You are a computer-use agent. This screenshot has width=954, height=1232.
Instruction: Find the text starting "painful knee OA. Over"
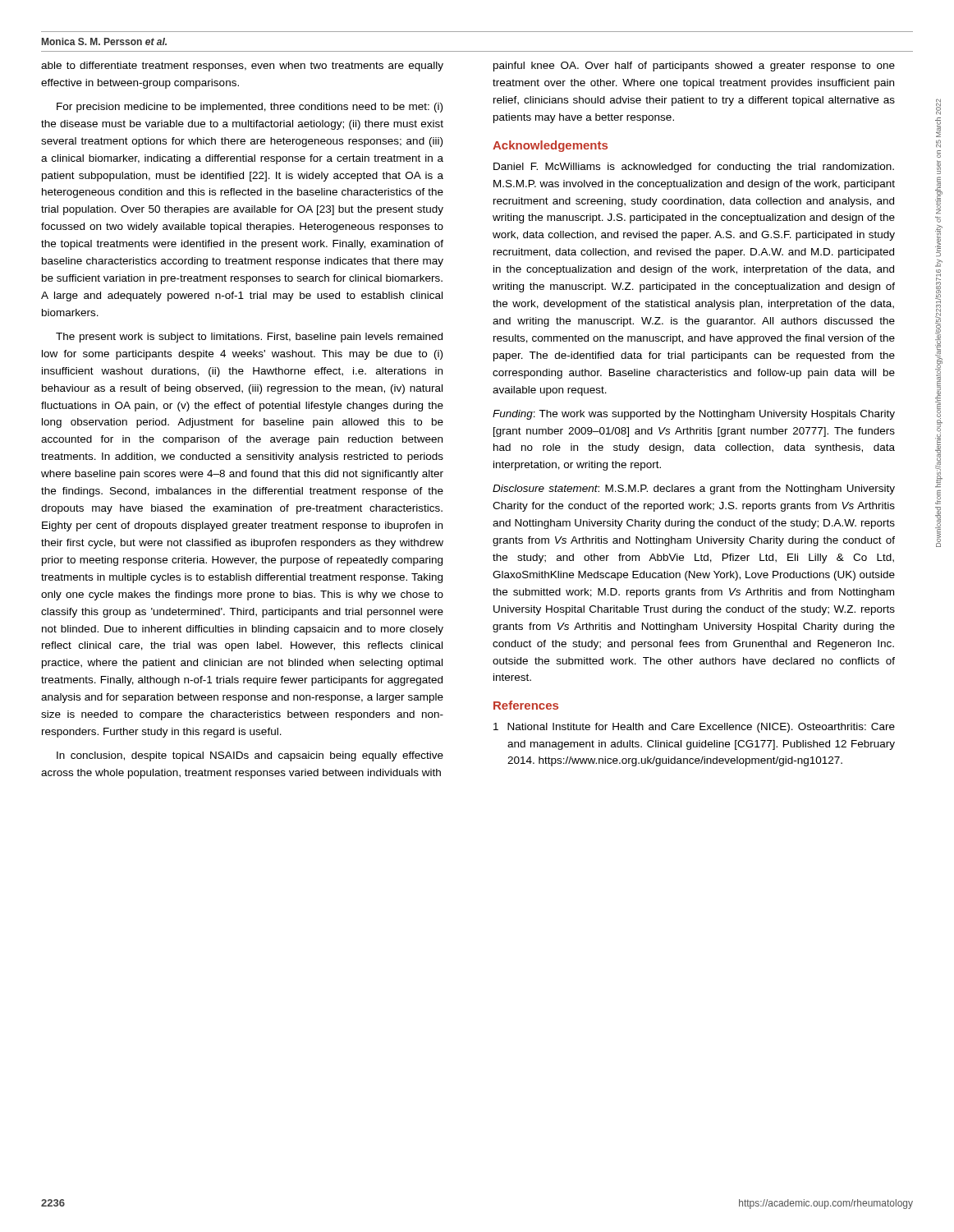[x=694, y=92]
